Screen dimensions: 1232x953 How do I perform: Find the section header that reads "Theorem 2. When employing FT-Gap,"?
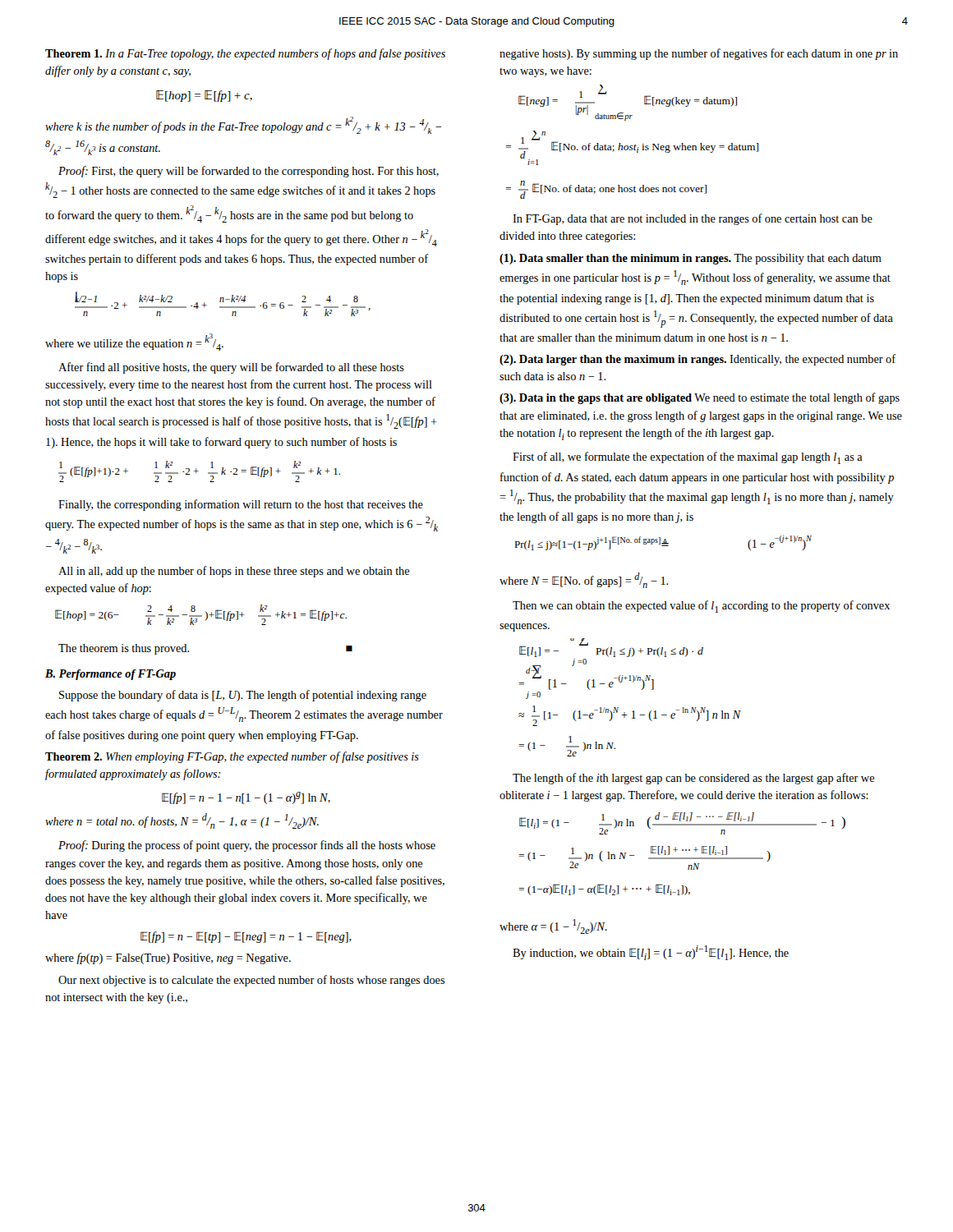tap(232, 765)
